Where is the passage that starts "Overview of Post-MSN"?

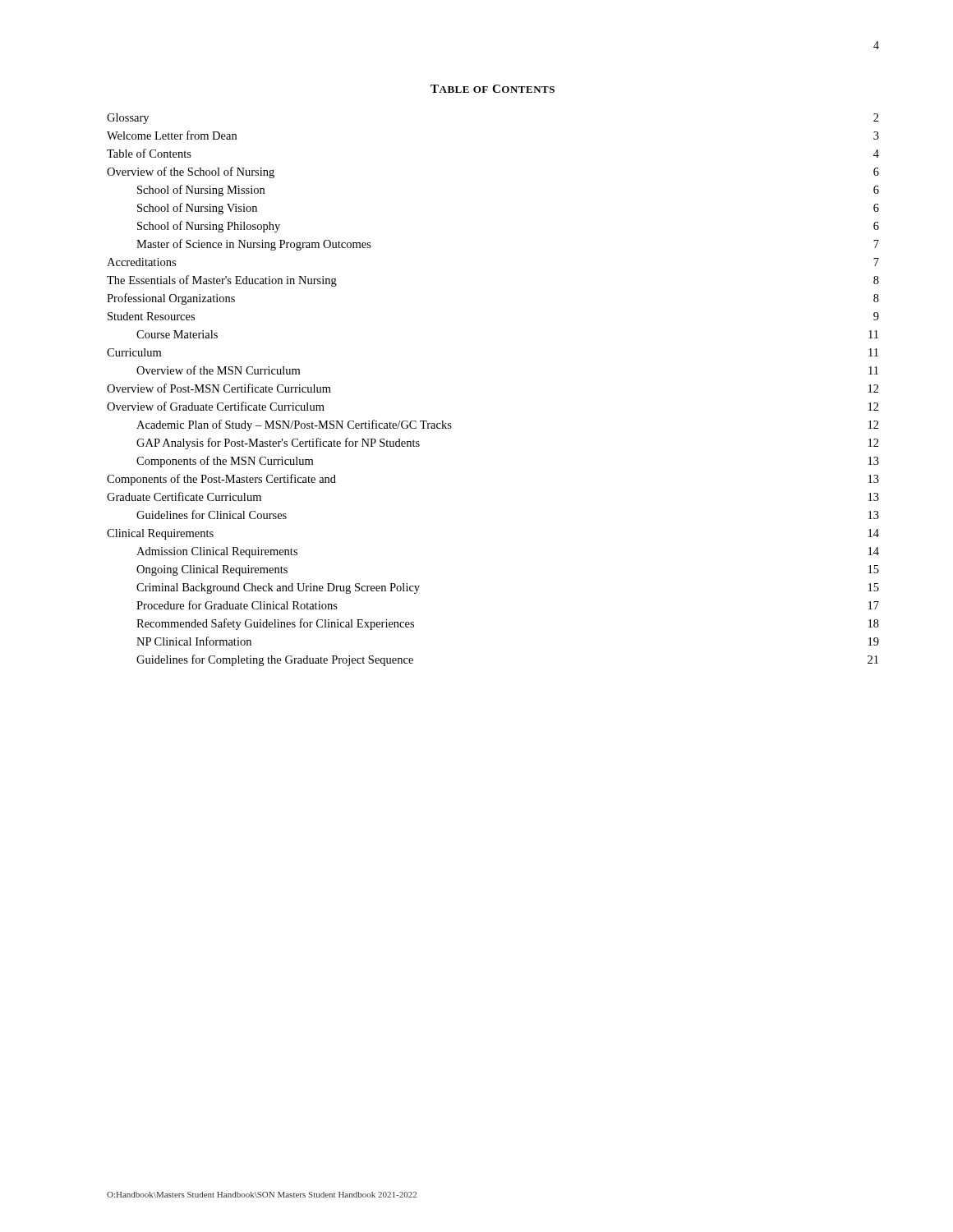pos(216,388)
